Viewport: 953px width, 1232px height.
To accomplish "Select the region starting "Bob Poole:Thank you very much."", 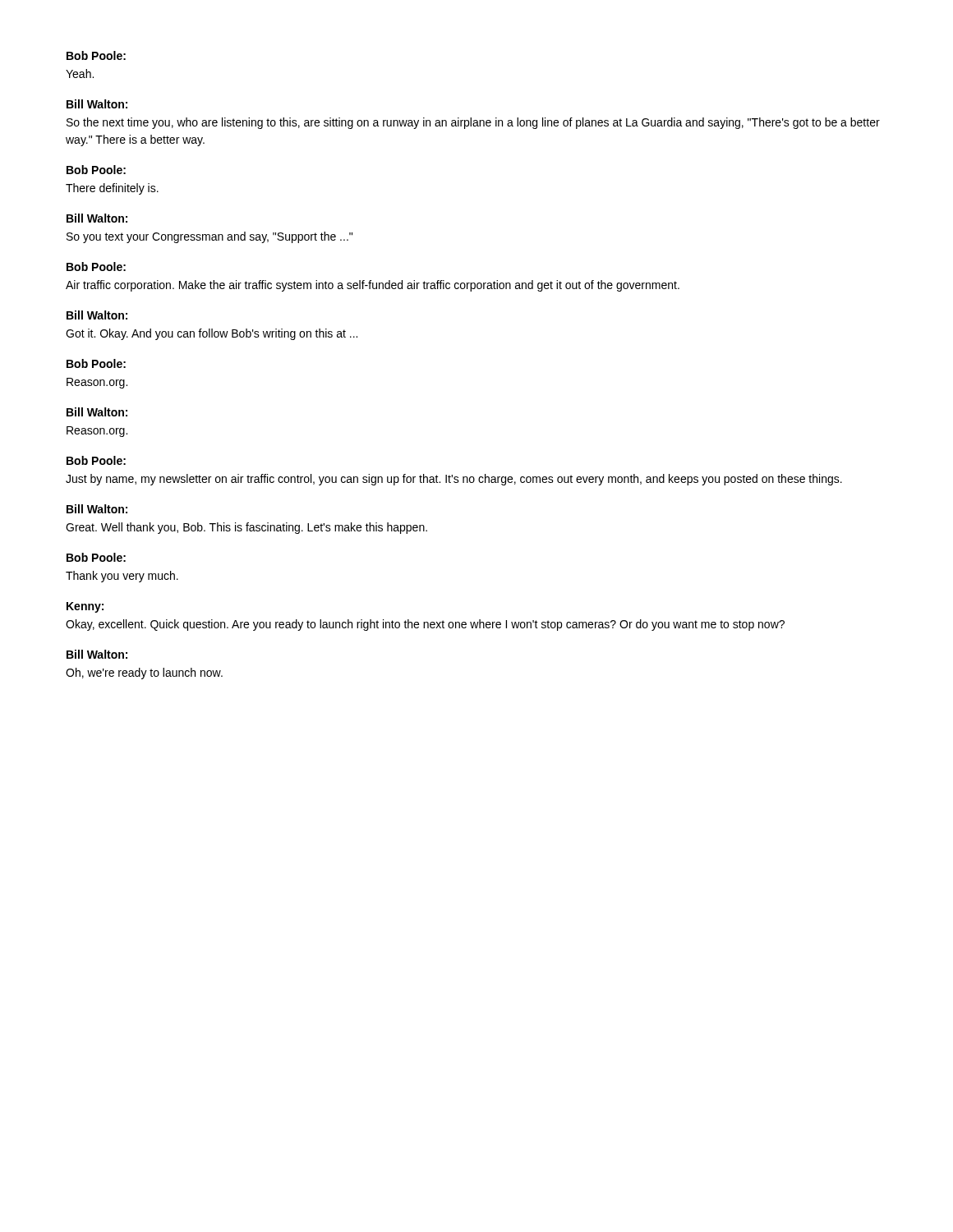I will click(96, 557).
